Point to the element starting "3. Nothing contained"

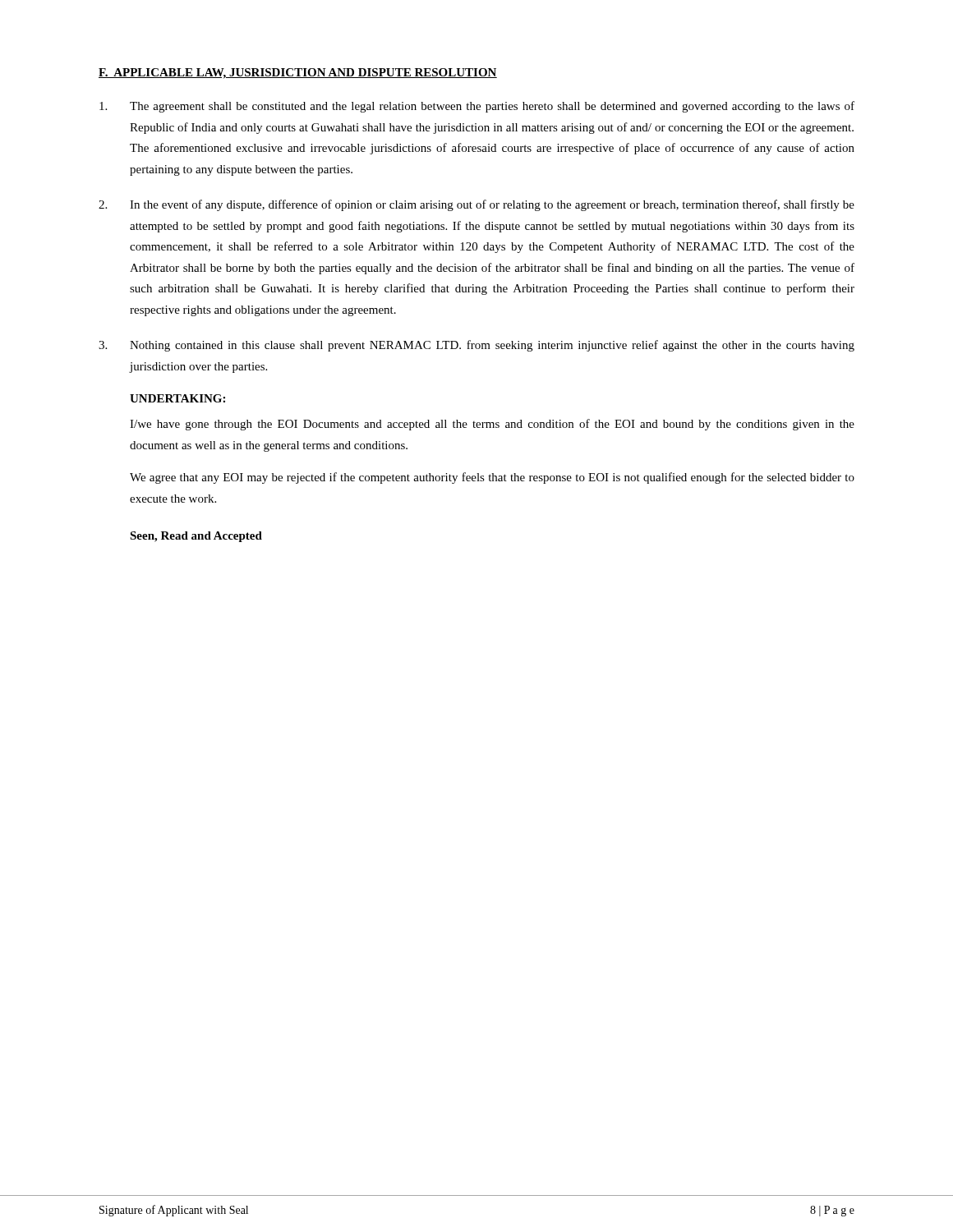point(476,356)
